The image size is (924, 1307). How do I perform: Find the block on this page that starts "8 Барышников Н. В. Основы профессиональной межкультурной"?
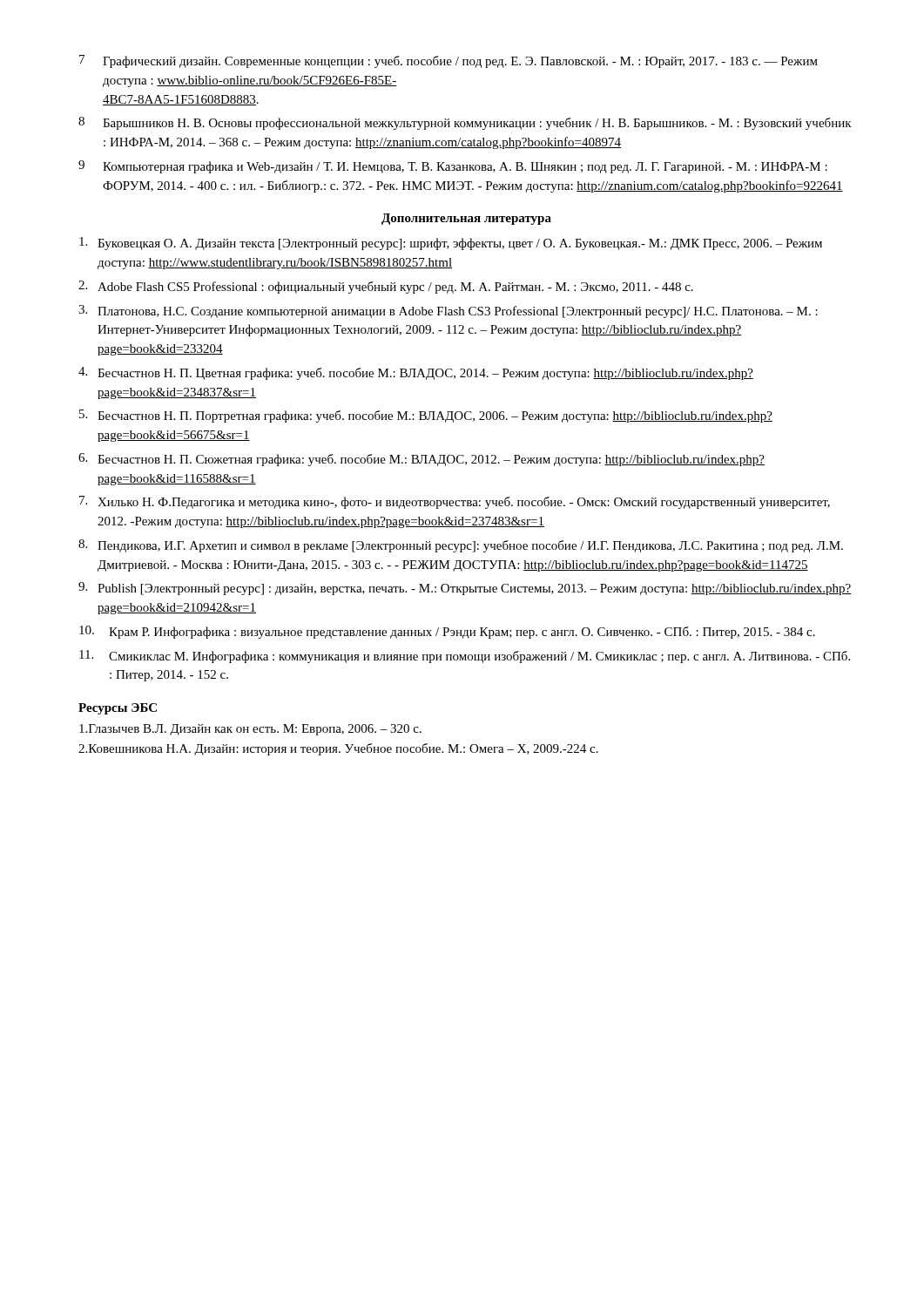(x=466, y=133)
